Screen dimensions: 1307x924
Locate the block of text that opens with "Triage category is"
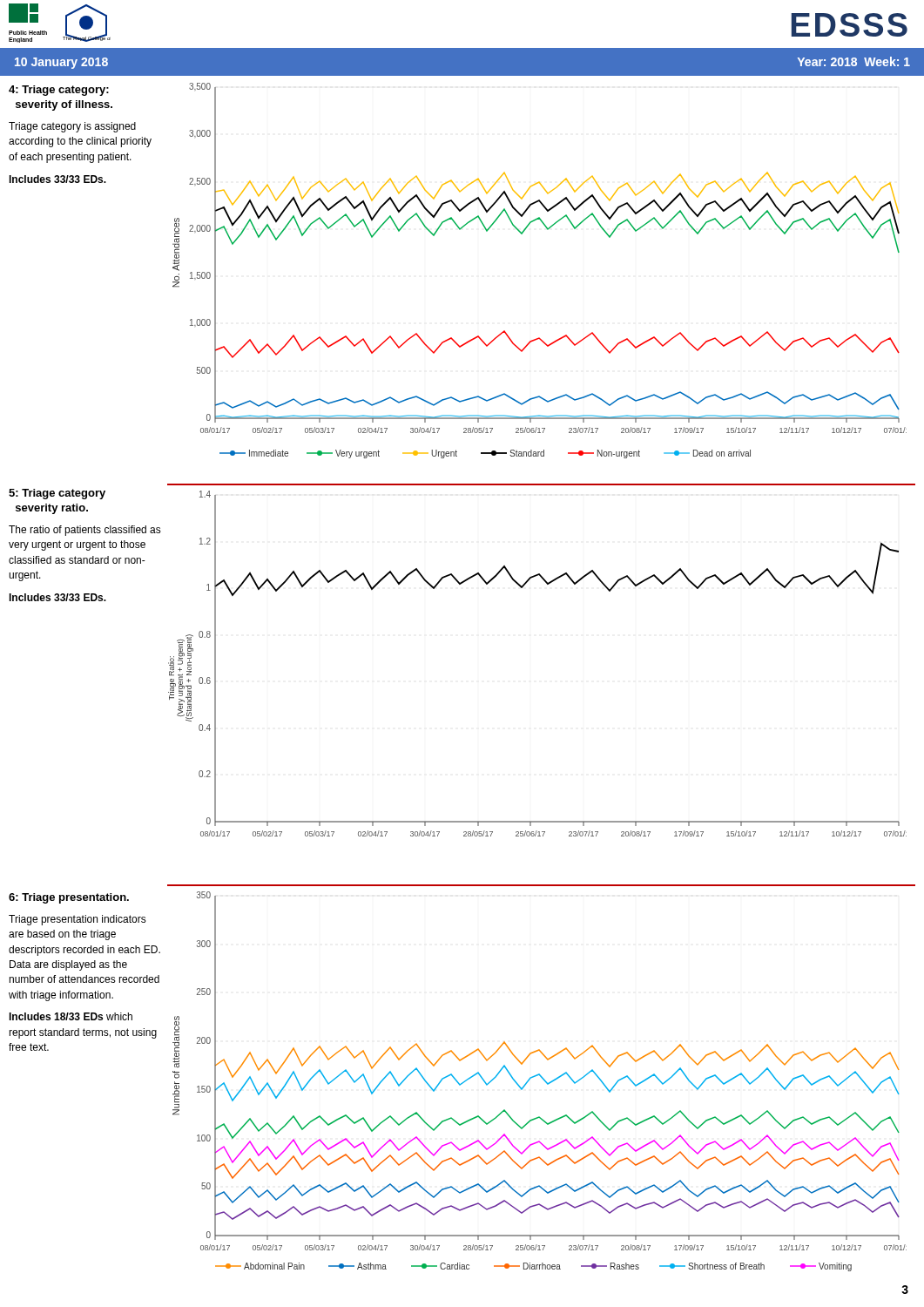point(80,141)
